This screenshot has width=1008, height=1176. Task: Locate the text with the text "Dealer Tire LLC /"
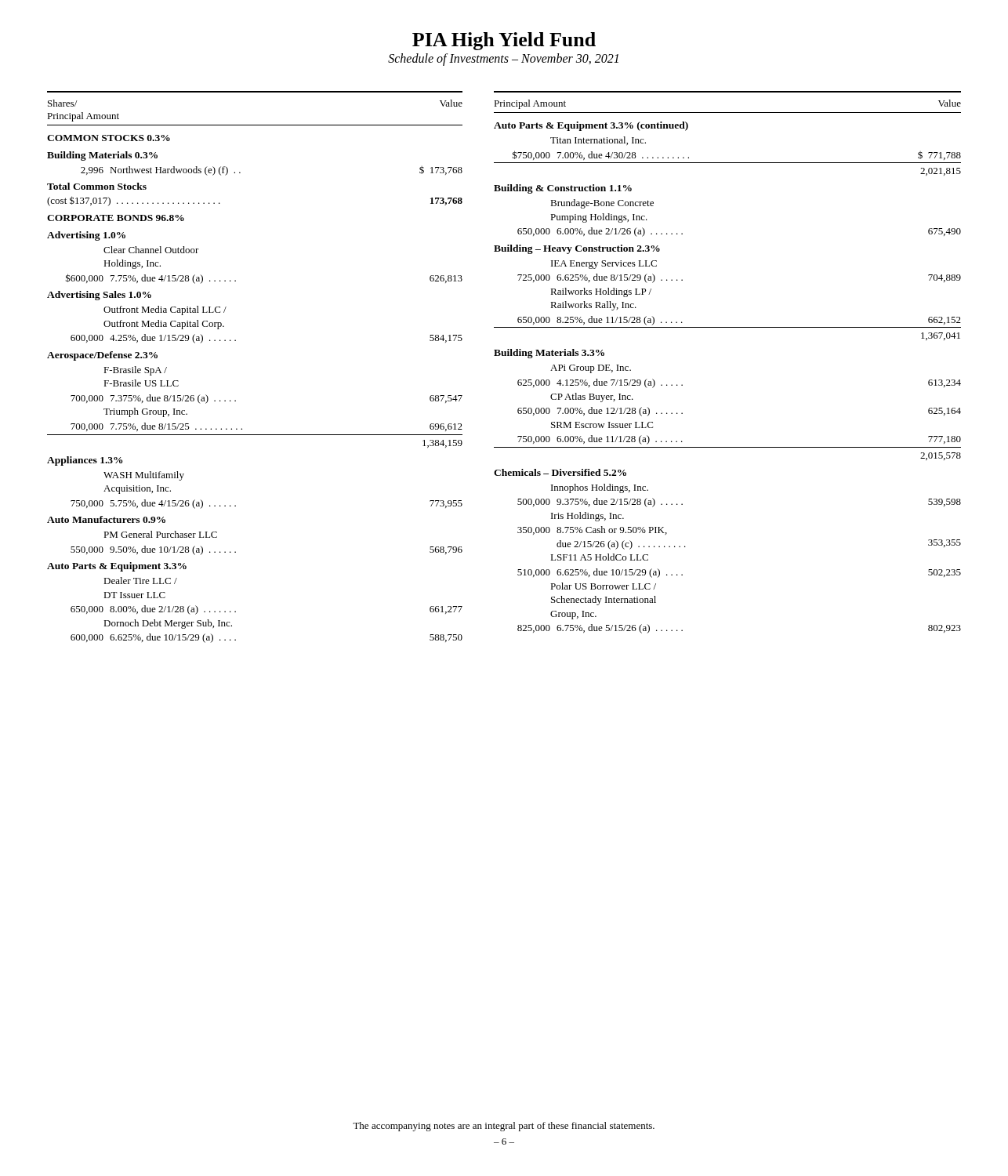(x=140, y=581)
